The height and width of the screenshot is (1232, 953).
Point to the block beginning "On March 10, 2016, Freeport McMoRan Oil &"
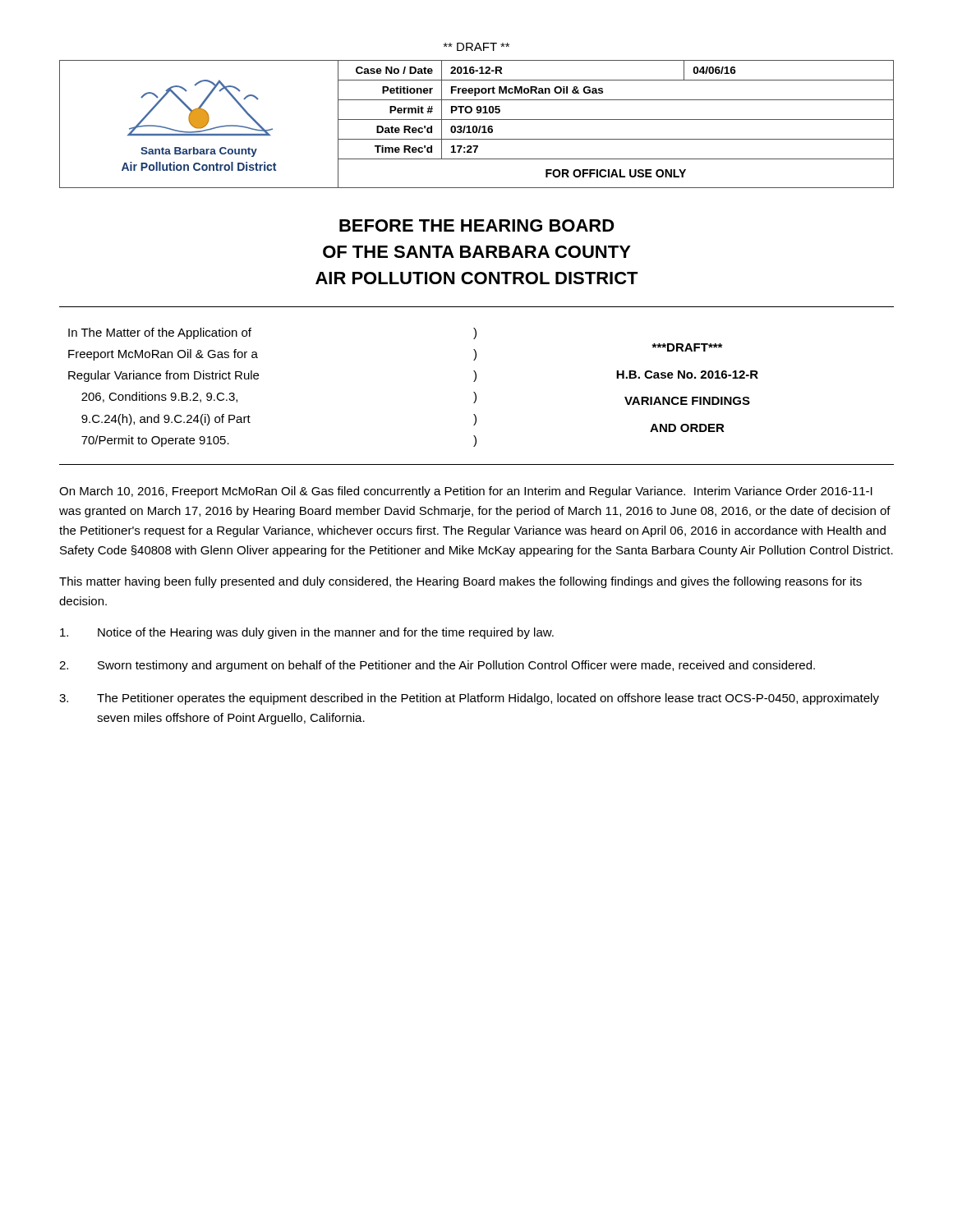476,520
